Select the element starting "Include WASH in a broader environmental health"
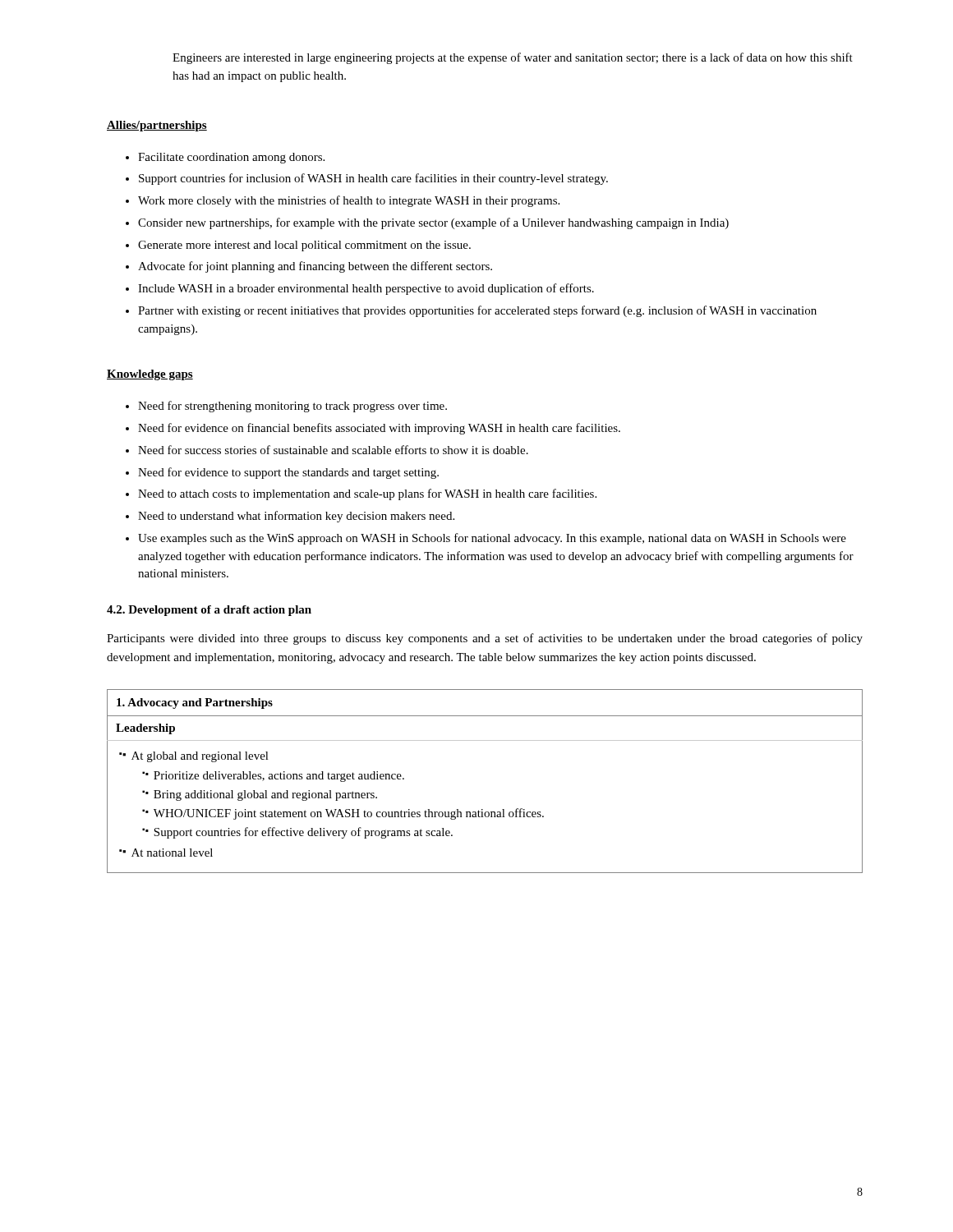953x1232 pixels. pyautogui.click(x=366, y=288)
